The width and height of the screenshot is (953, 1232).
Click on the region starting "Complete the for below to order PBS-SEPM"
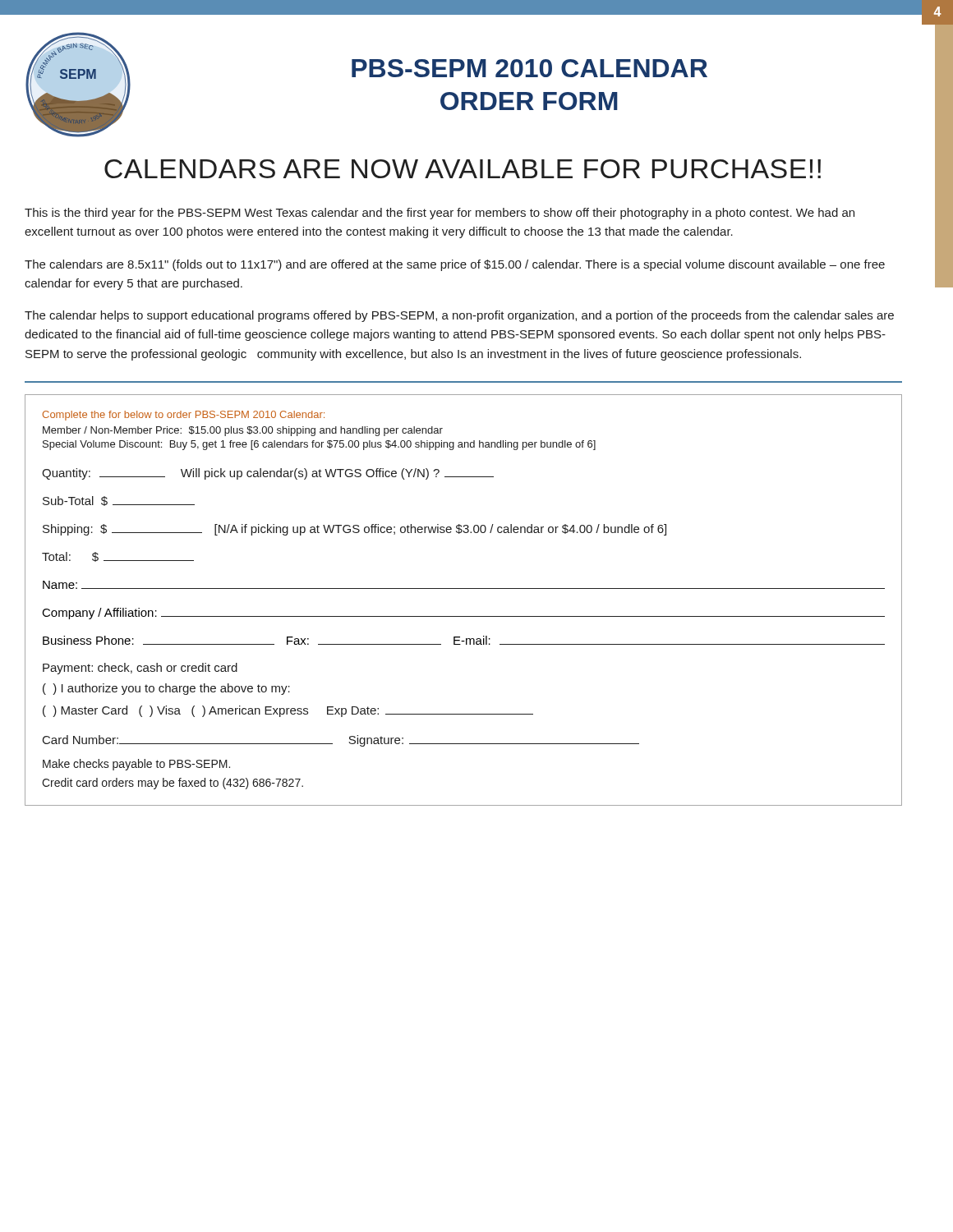184,414
